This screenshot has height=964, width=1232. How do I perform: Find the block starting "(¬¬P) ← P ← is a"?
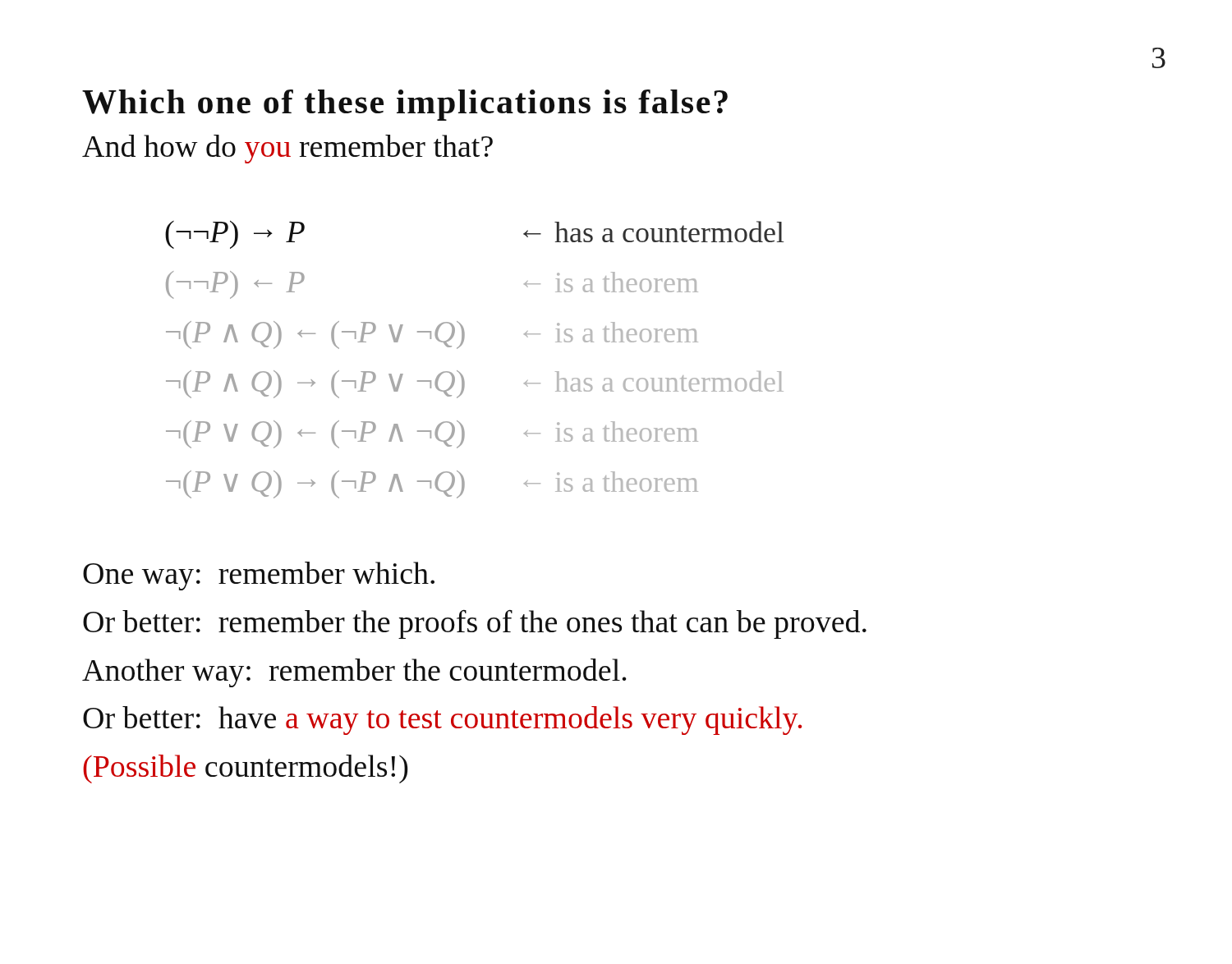click(x=235, y=285)
